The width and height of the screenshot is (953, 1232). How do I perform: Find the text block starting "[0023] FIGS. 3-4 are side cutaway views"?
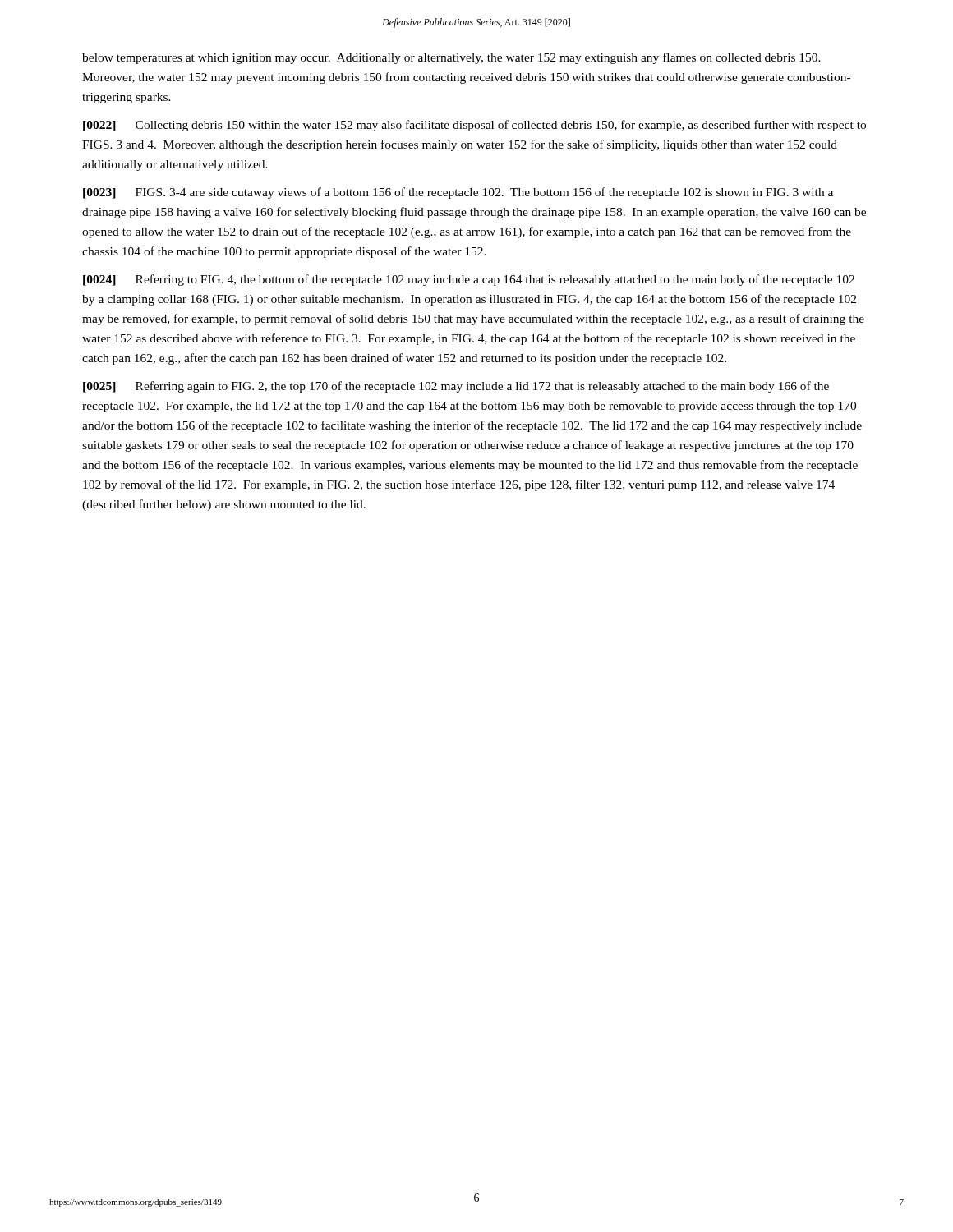click(x=474, y=221)
